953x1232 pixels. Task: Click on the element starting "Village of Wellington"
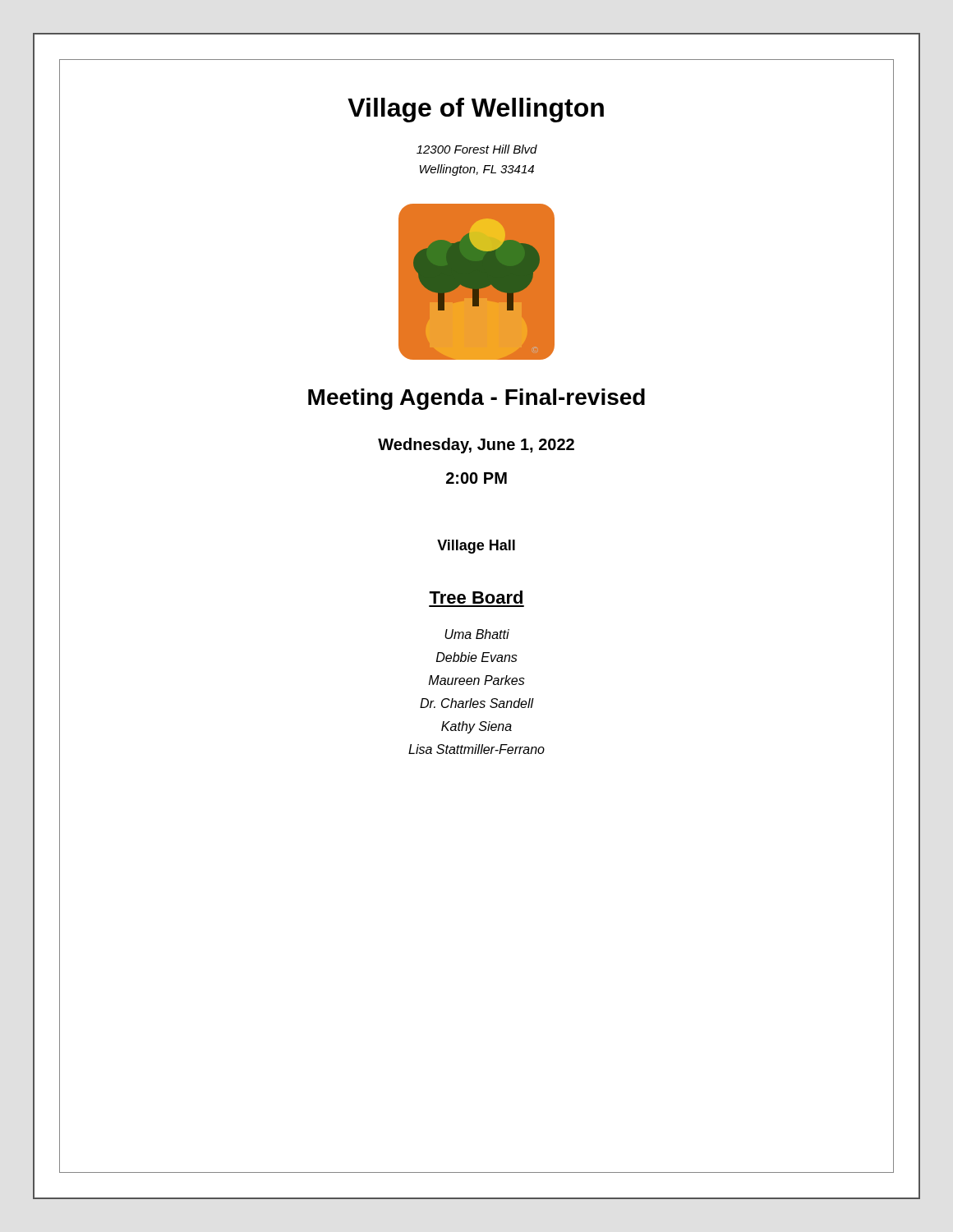point(476,108)
